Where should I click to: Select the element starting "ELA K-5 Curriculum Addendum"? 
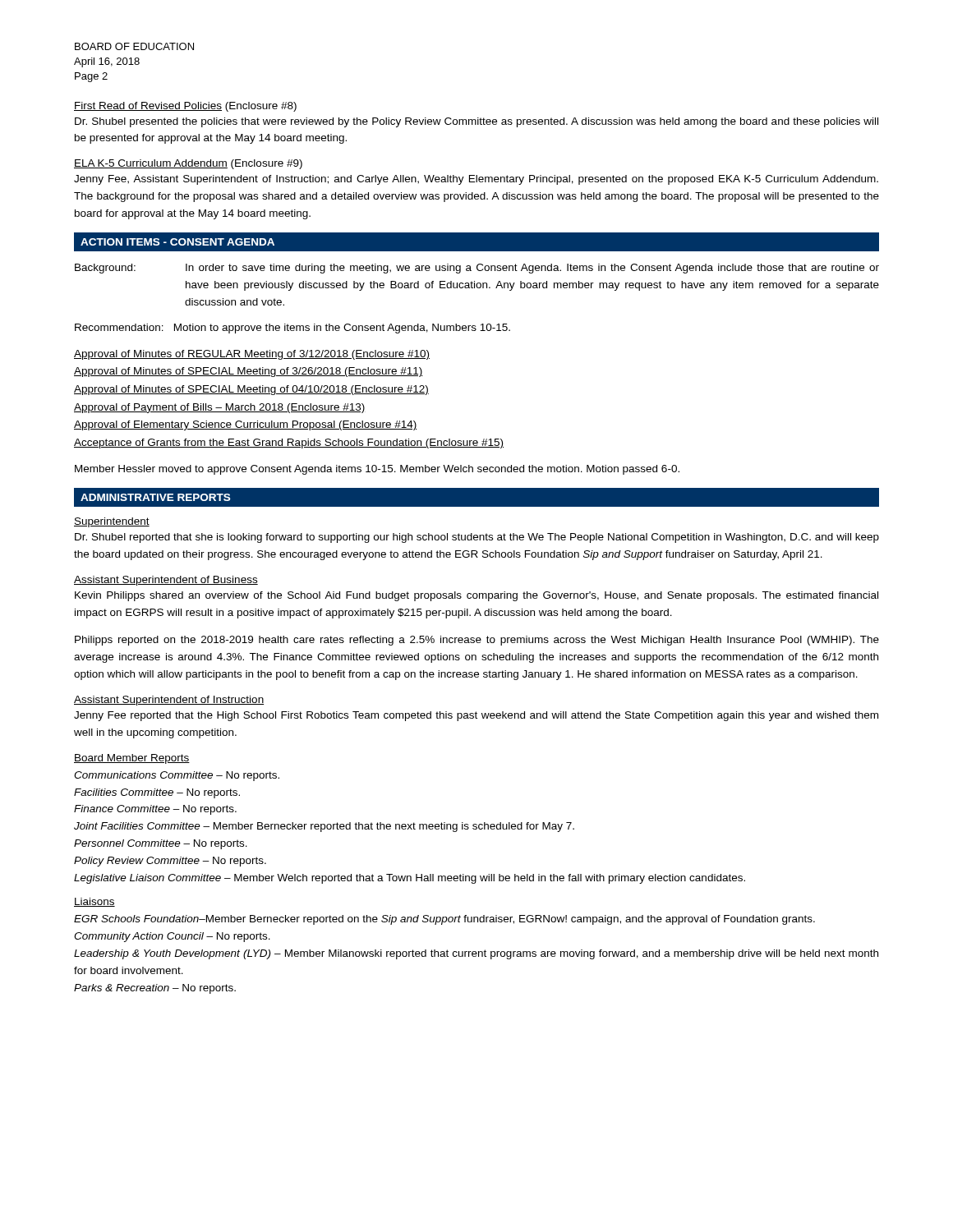(188, 163)
